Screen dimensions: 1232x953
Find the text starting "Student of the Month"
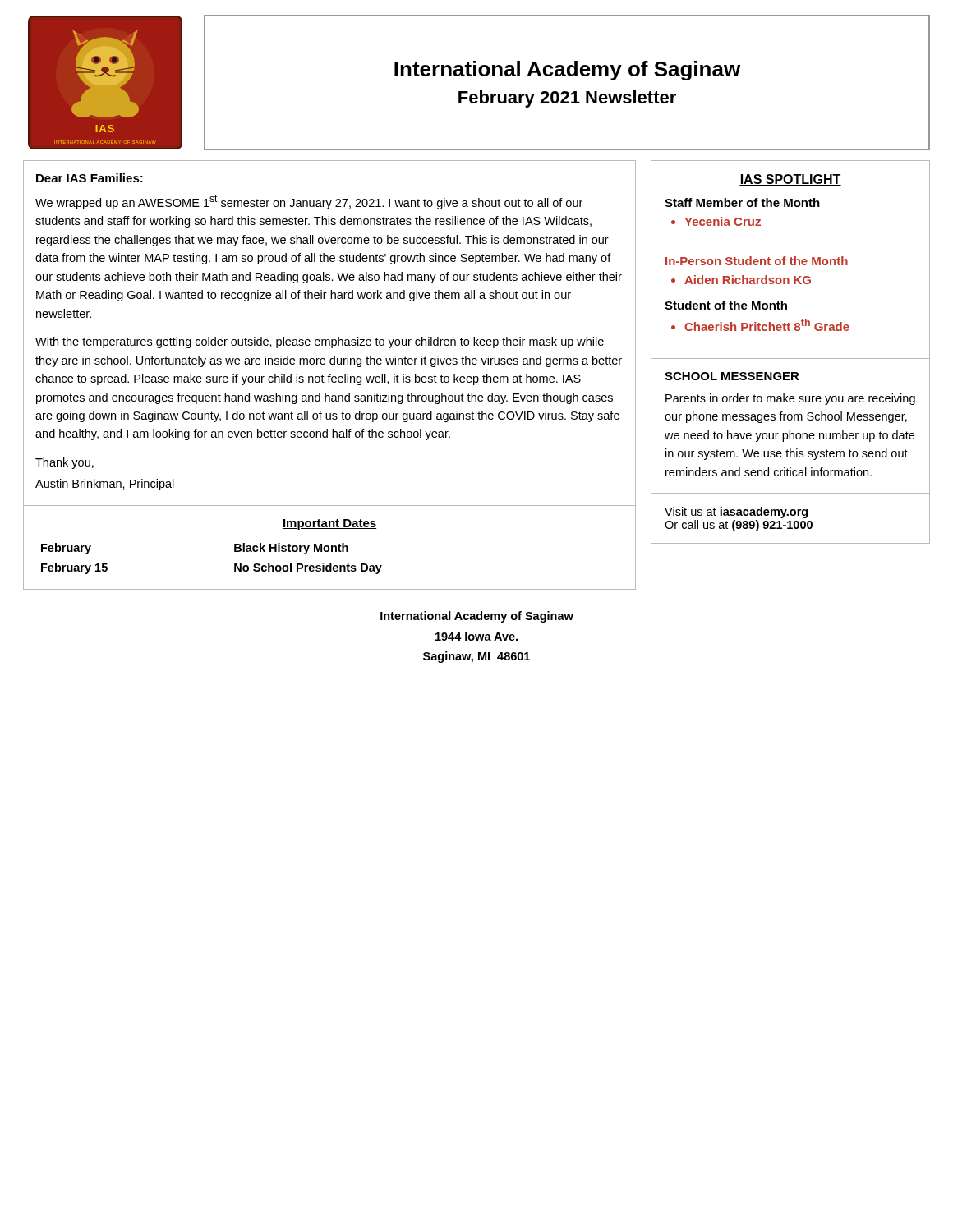pos(726,305)
